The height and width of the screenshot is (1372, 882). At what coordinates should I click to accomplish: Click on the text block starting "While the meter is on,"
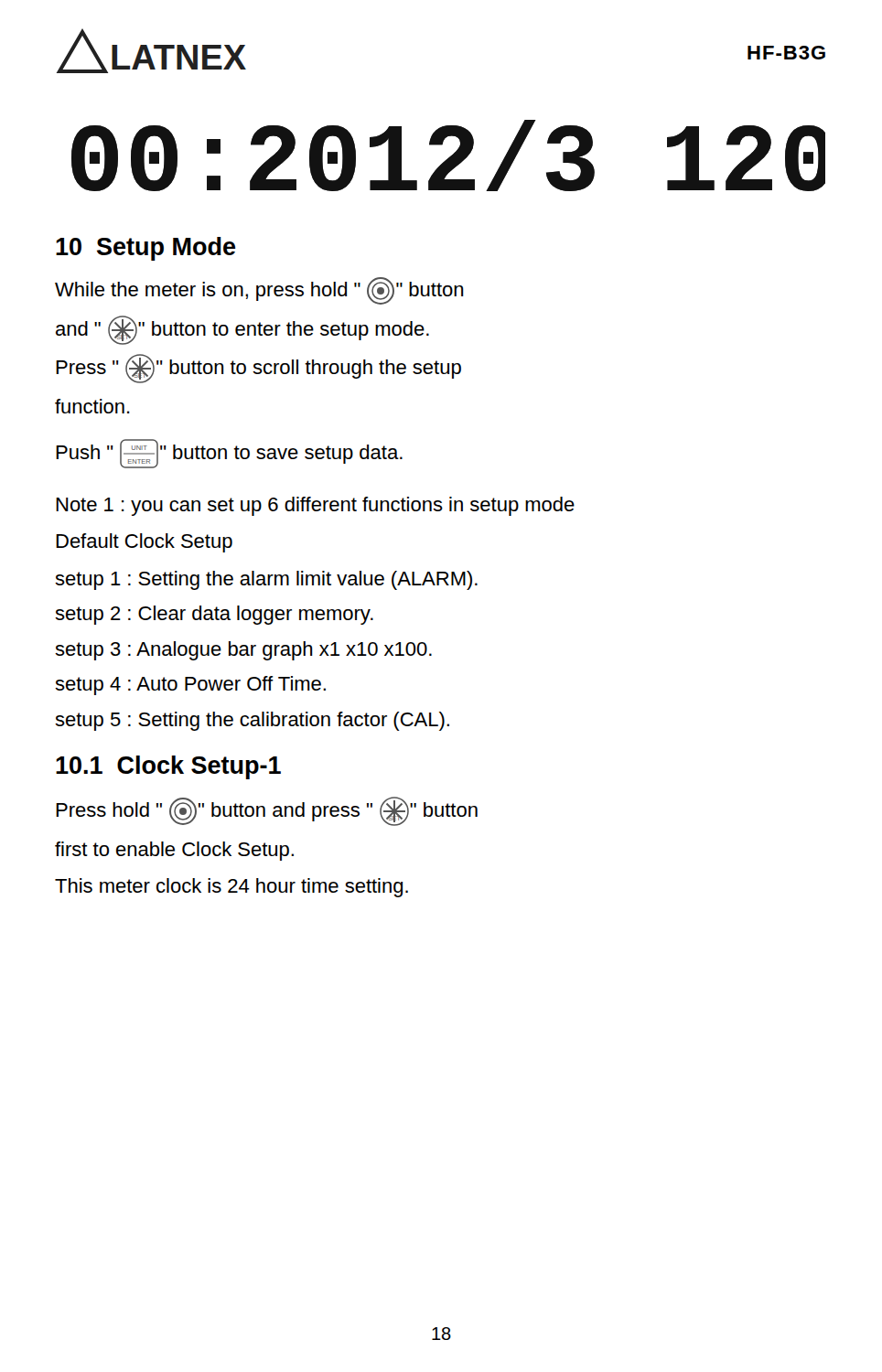(260, 291)
